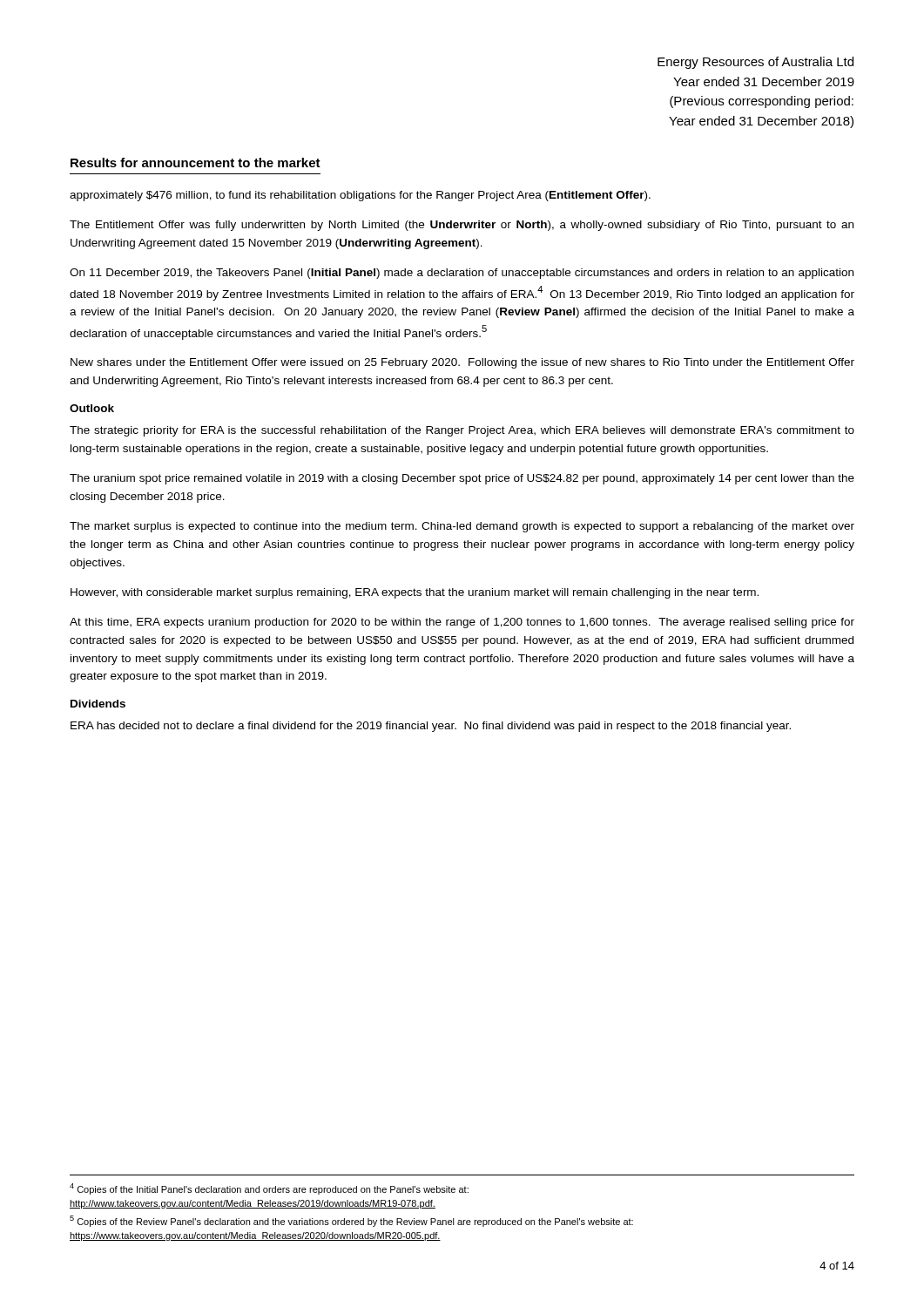The height and width of the screenshot is (1307, 924).
Task: Select the text starting "On 11 December 2019, the Takeovers Panel (Initial"
Action: [x=462, y=303]
